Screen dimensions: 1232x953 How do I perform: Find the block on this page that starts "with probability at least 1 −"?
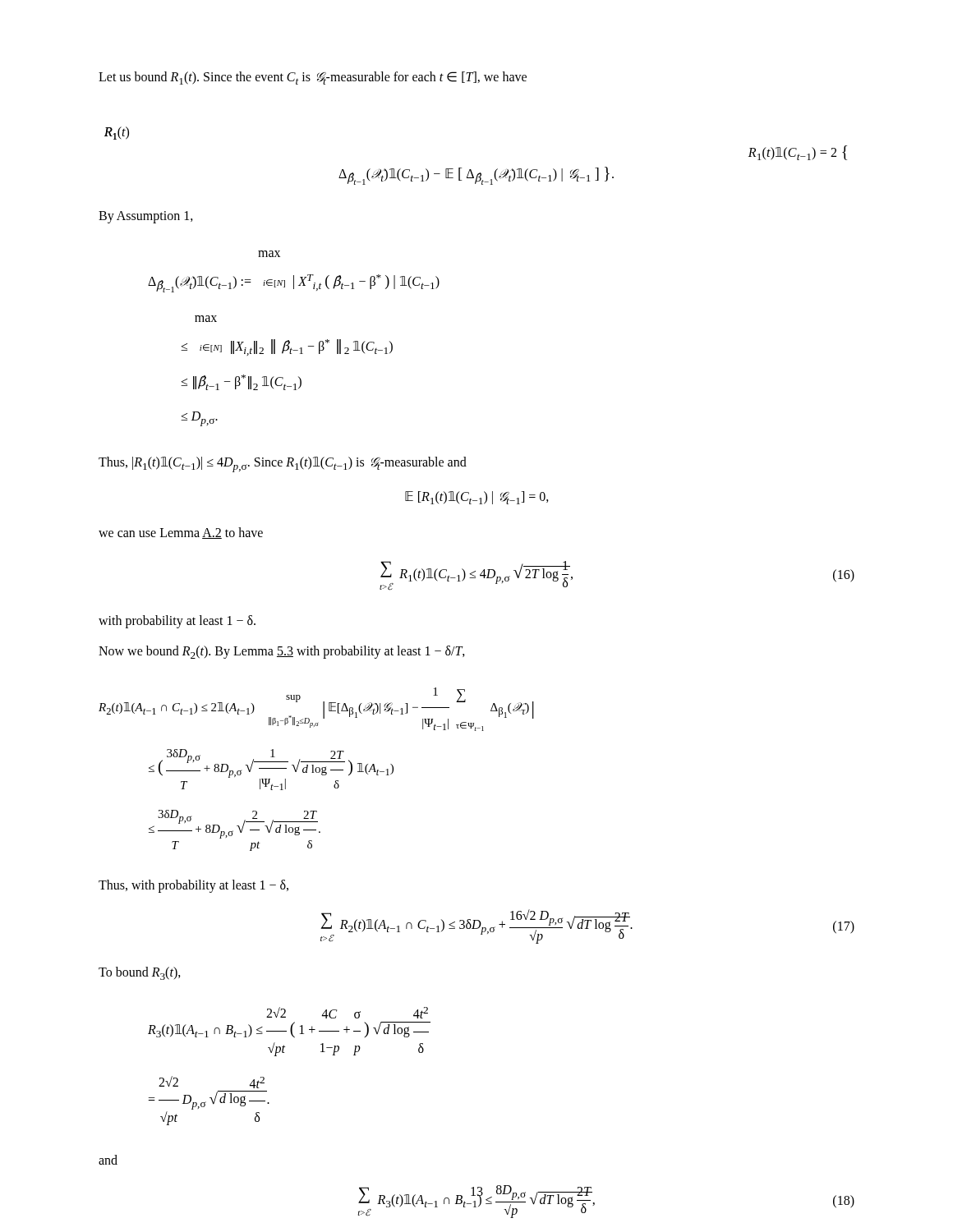pyautogui.click(x=177, y=620)
